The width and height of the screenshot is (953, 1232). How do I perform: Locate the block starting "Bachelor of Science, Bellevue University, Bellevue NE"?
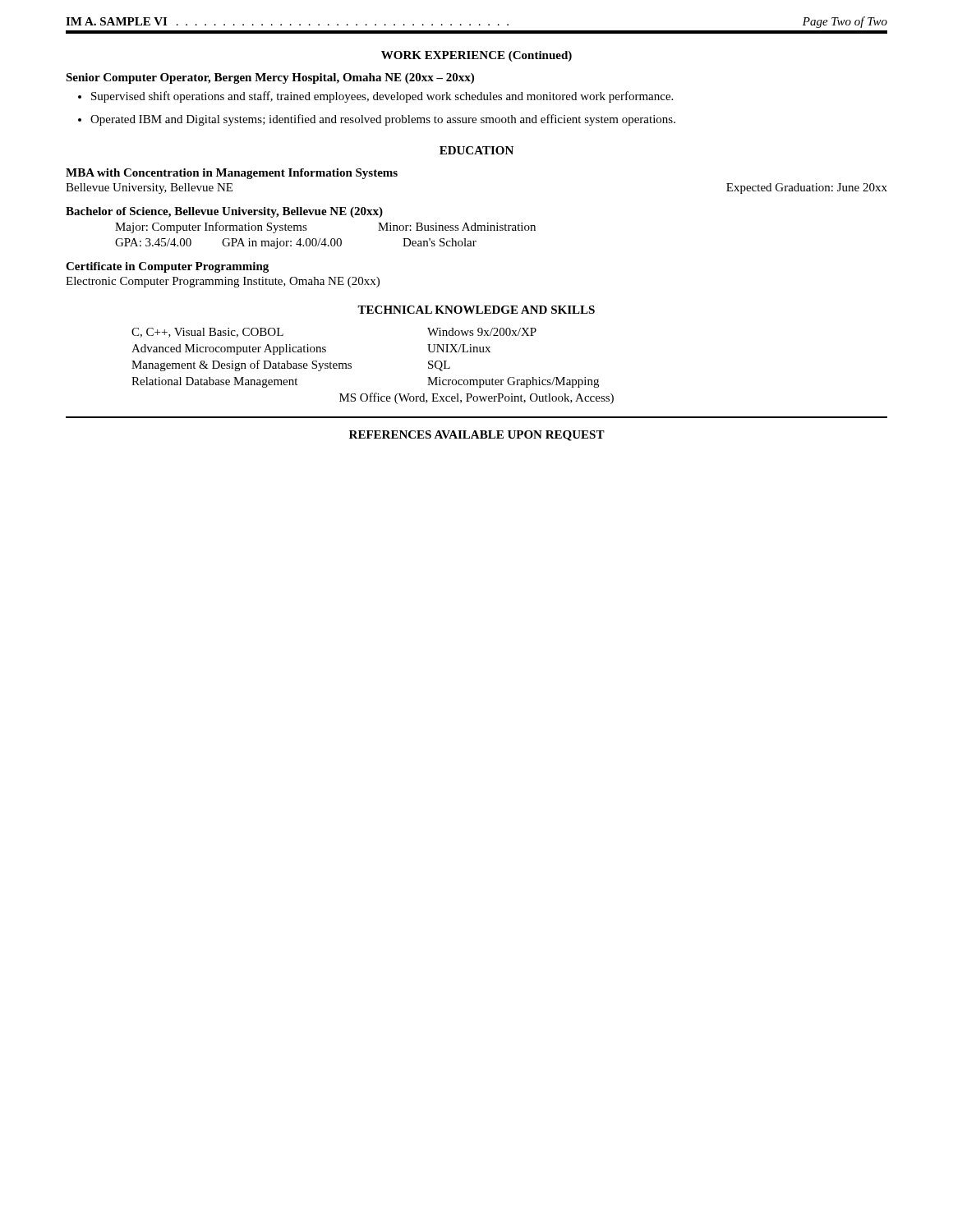click(476, 227)
